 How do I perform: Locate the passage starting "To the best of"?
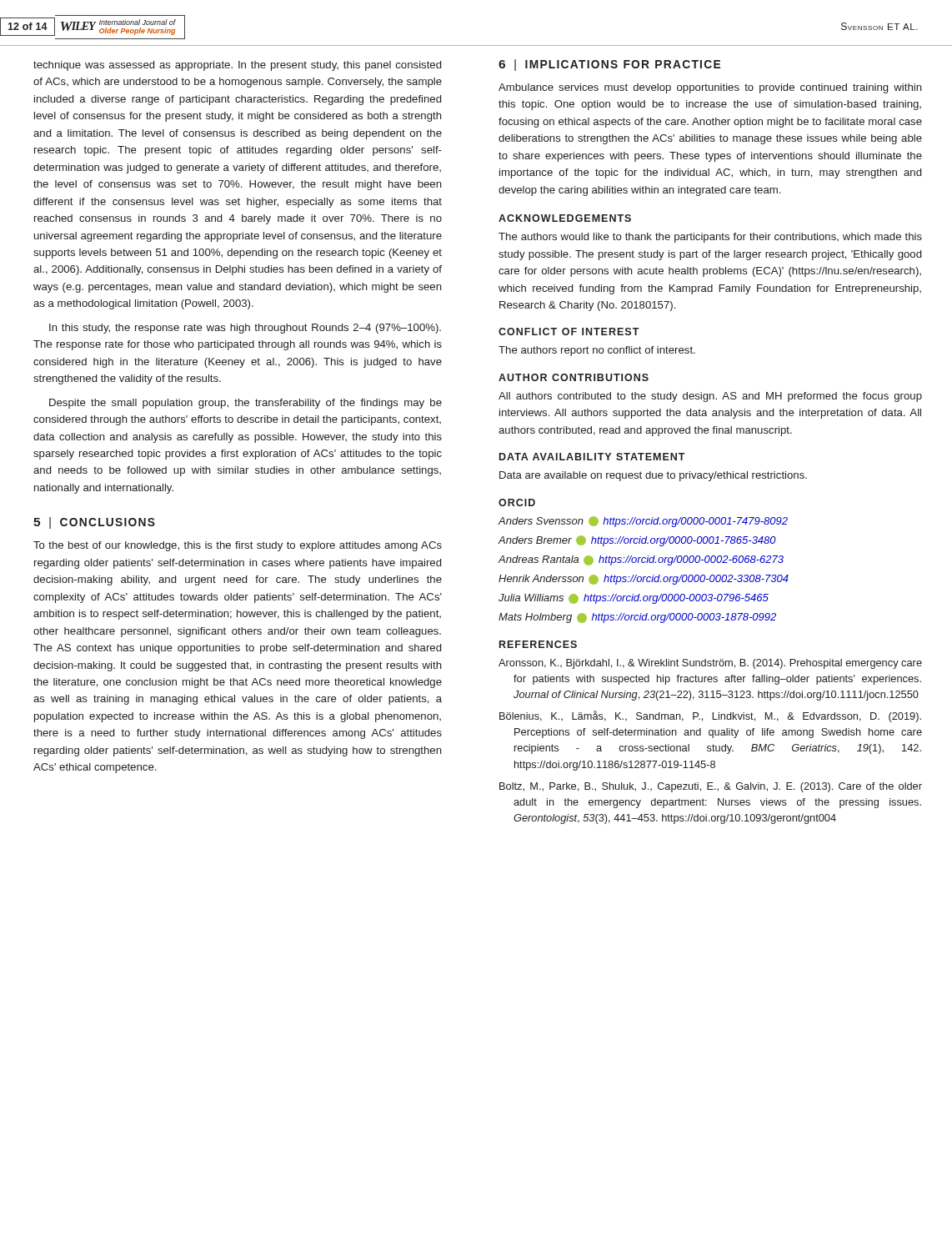[238, 657]
